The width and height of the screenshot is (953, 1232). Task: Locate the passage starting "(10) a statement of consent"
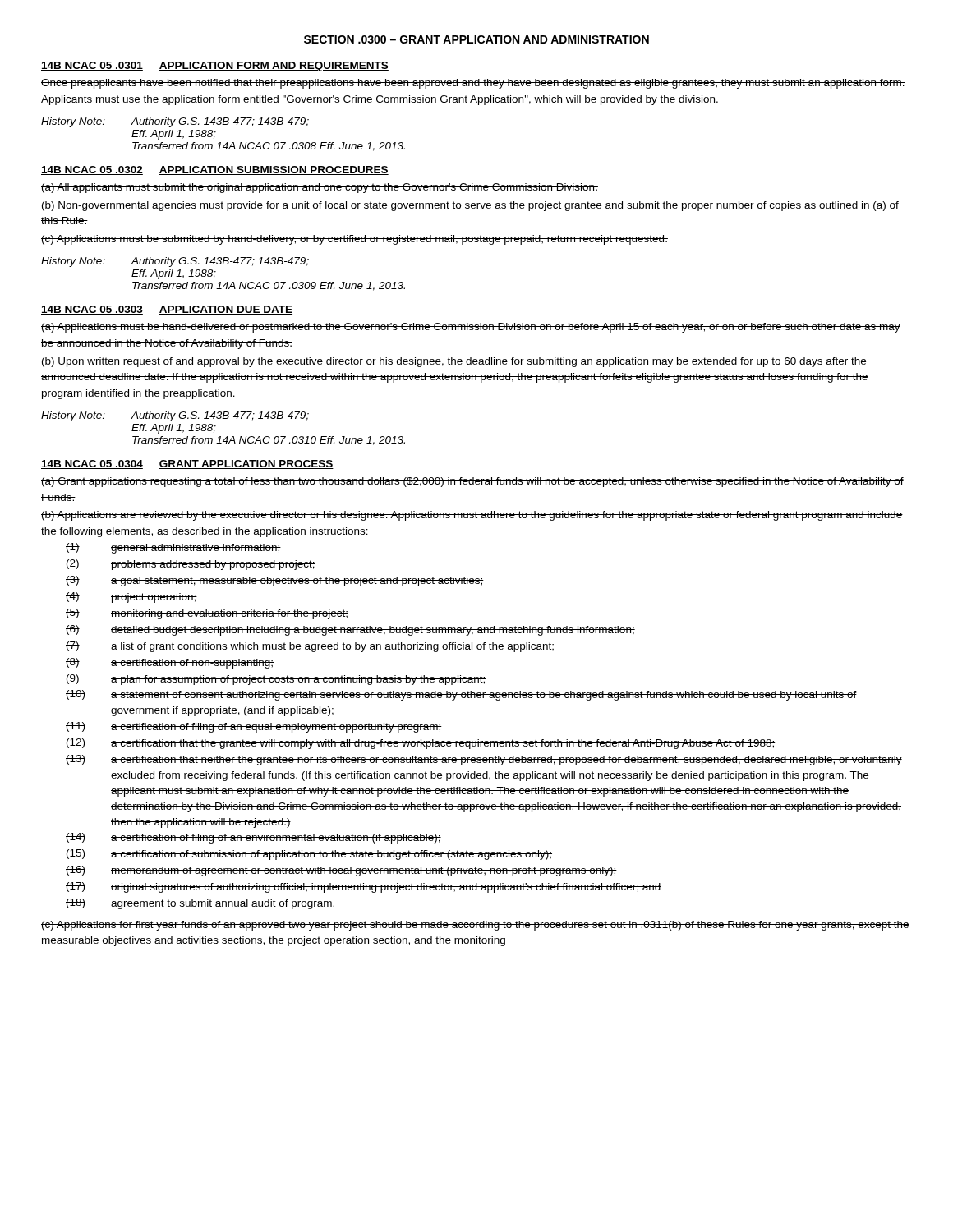pos(476,703)
